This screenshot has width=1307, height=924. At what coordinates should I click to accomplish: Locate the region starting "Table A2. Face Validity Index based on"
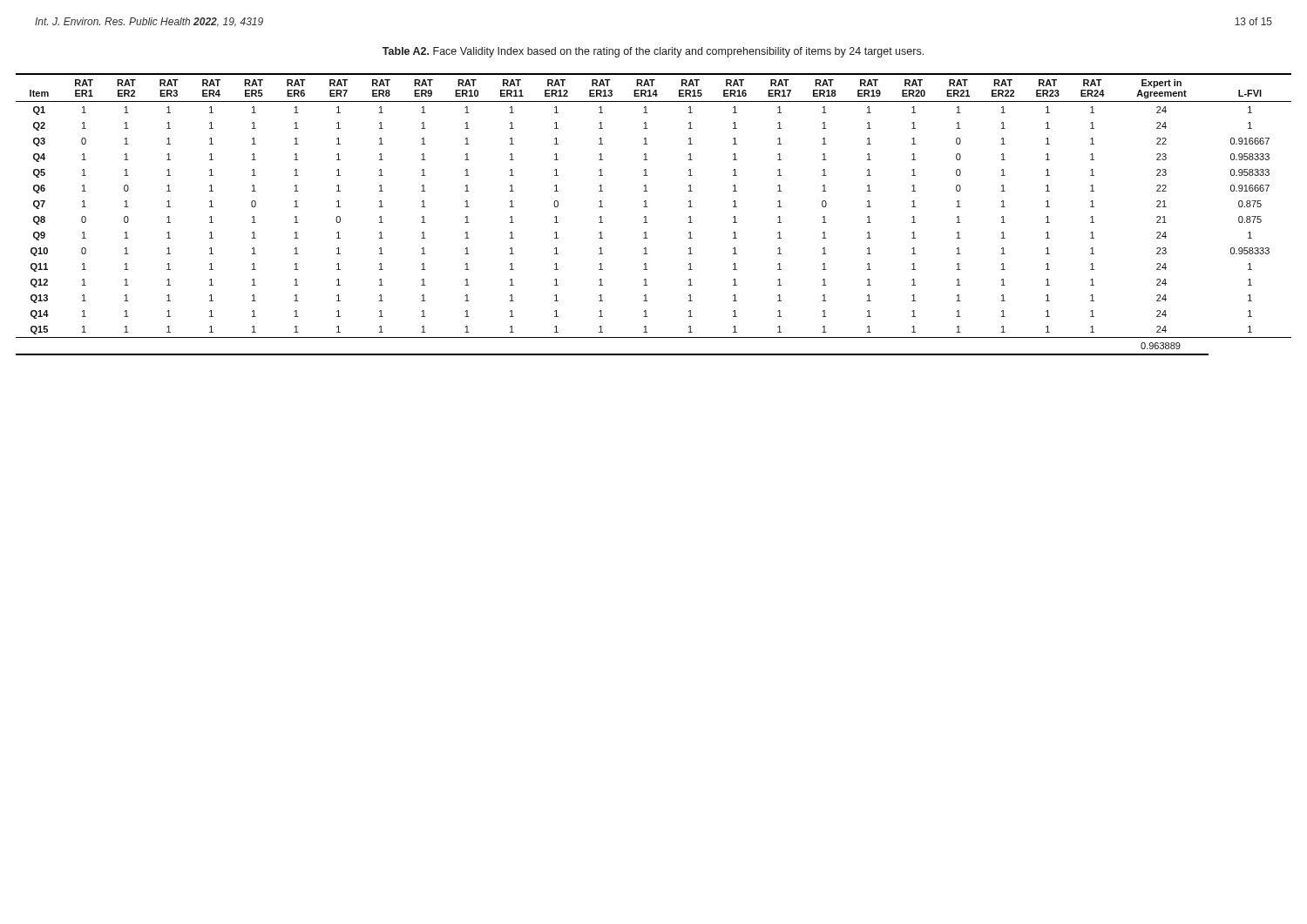[654, 51]
